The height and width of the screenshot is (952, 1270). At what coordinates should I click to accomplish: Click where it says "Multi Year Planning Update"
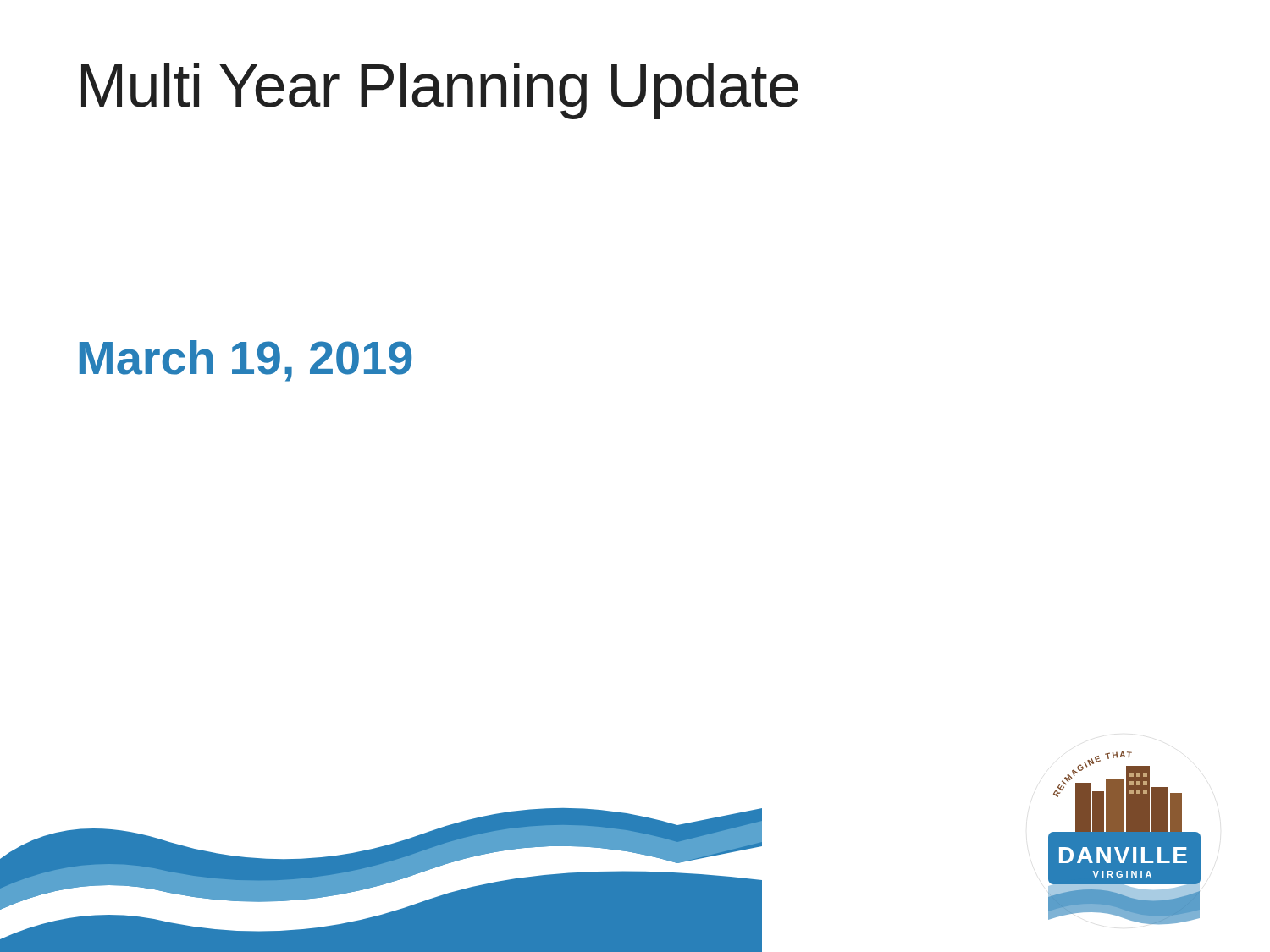(438, 85)
